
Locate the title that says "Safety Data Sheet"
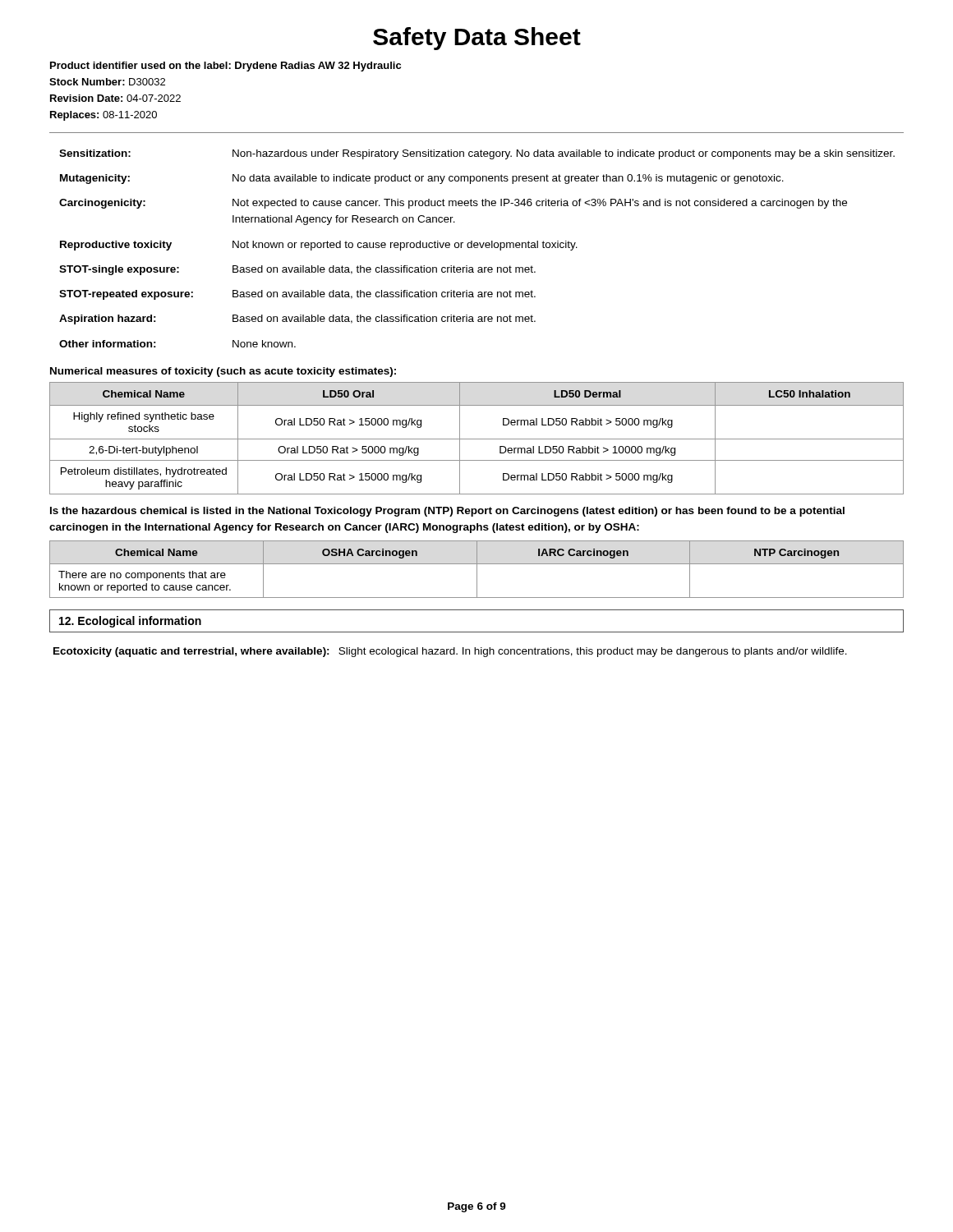476,37
